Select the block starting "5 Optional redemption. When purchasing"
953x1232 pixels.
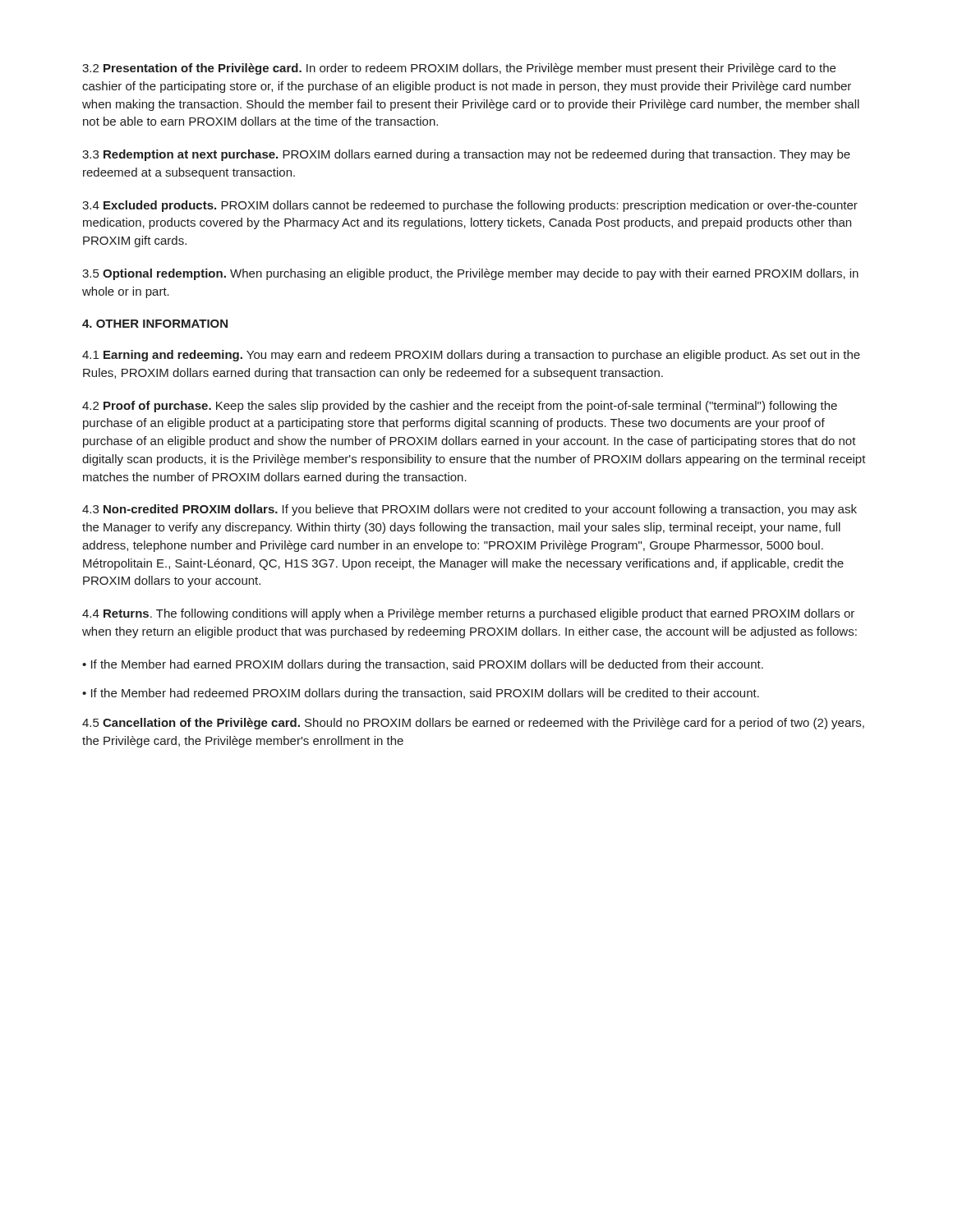pos(470,282)
